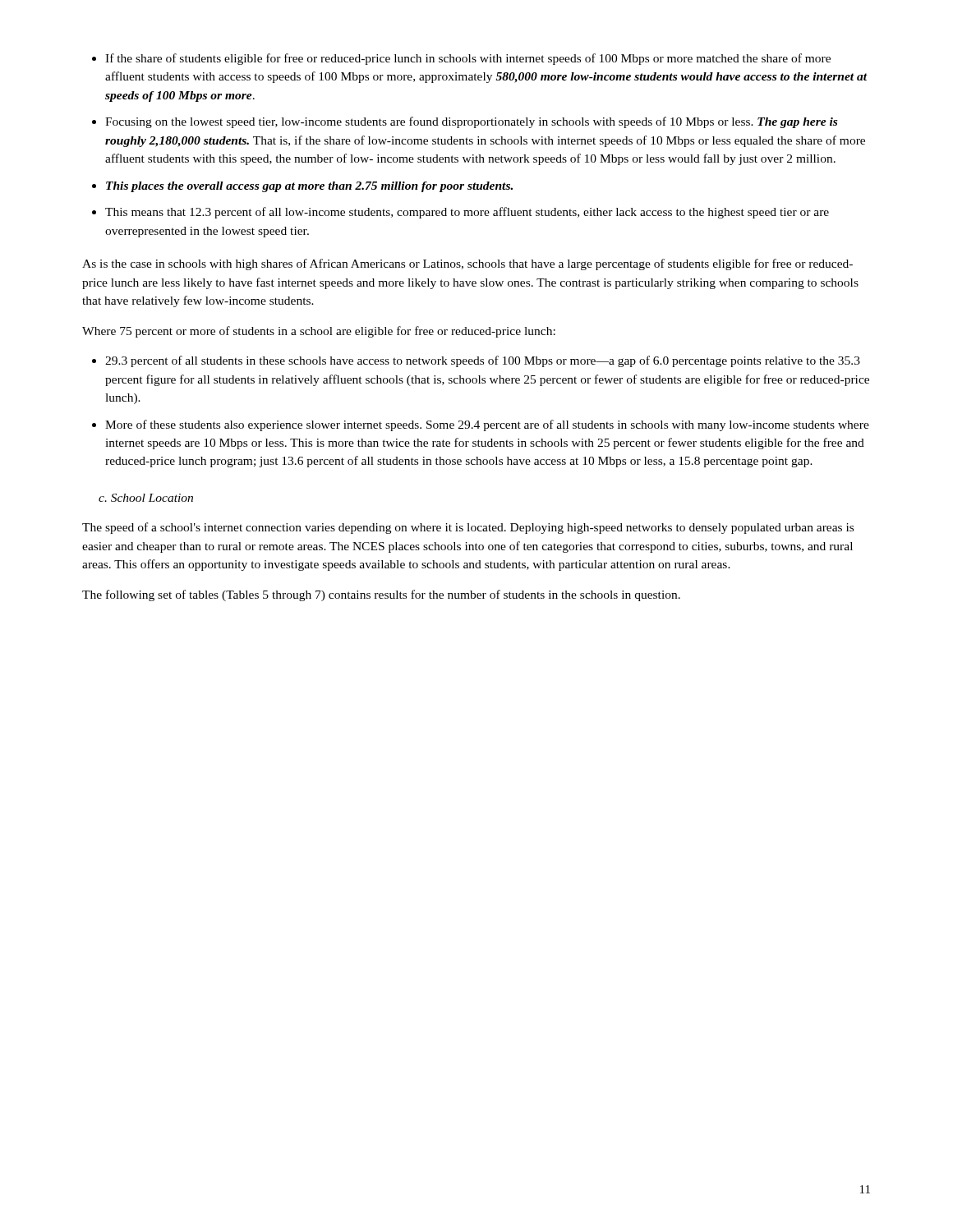Click on the text block that reads "The following set of"
This screenshot has width=953, height=1232.
click(476, 595)
